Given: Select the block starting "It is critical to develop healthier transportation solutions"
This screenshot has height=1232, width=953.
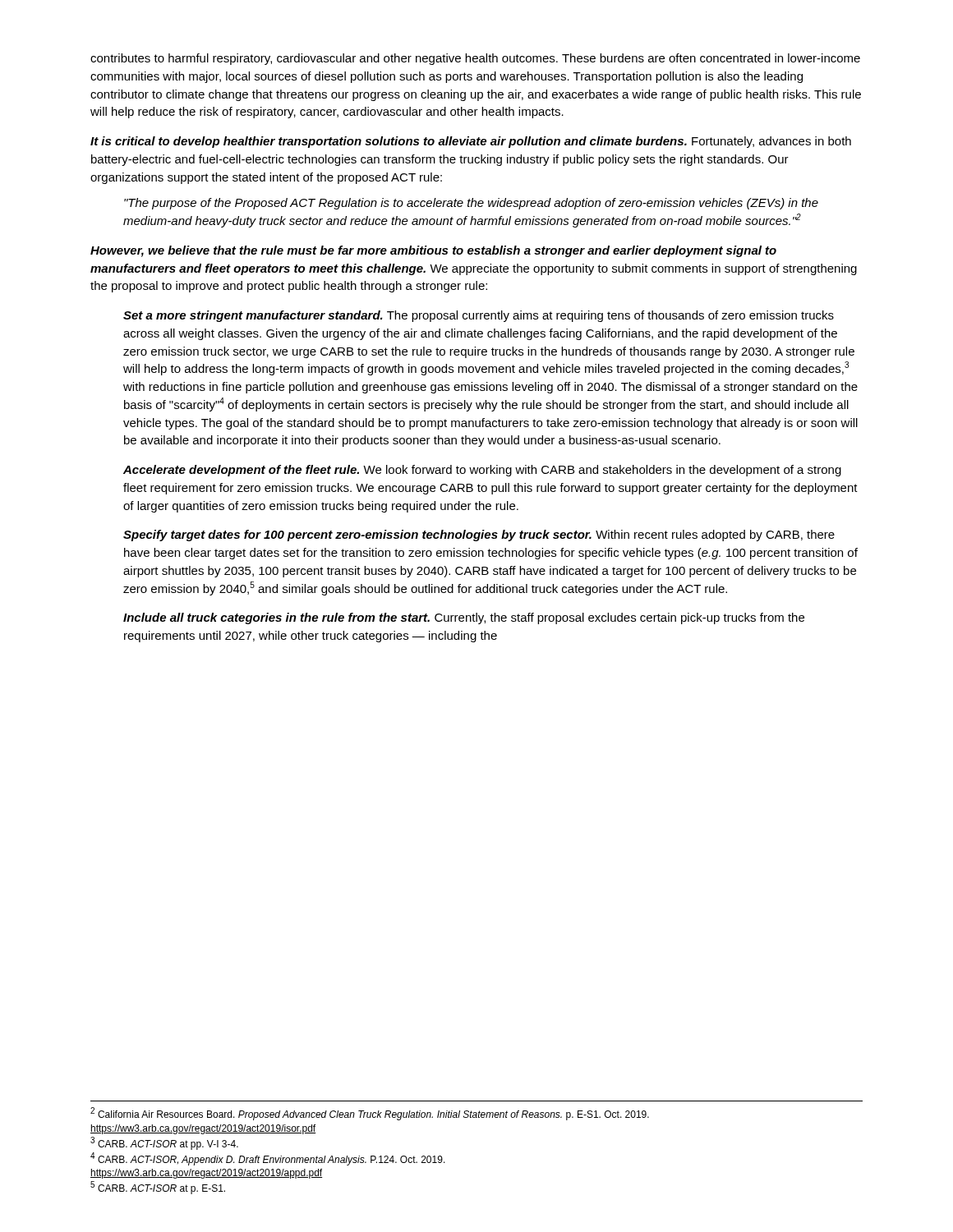Looking at the screenshot, I should 471,159.
